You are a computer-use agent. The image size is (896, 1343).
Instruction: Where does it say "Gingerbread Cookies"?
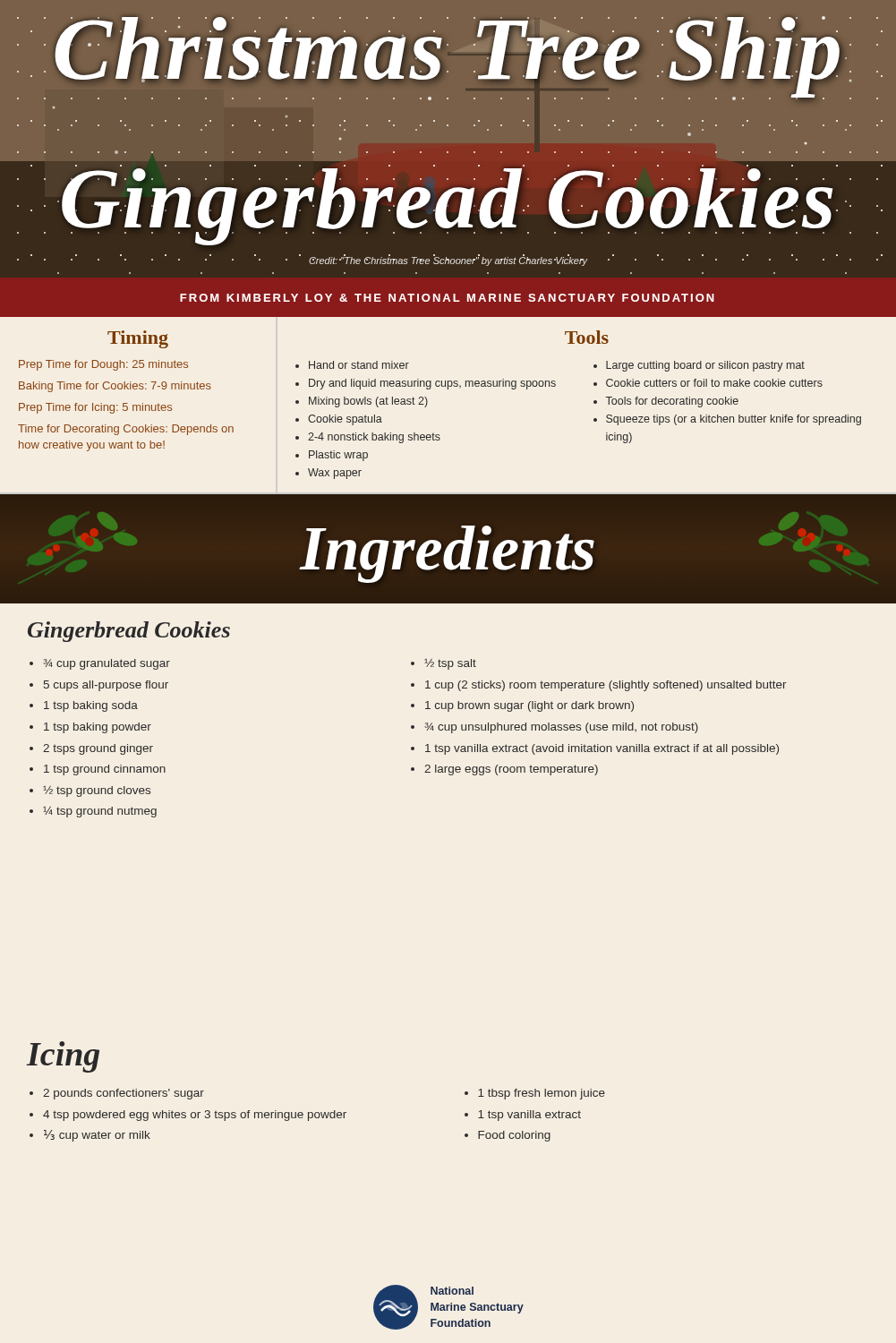129,630
